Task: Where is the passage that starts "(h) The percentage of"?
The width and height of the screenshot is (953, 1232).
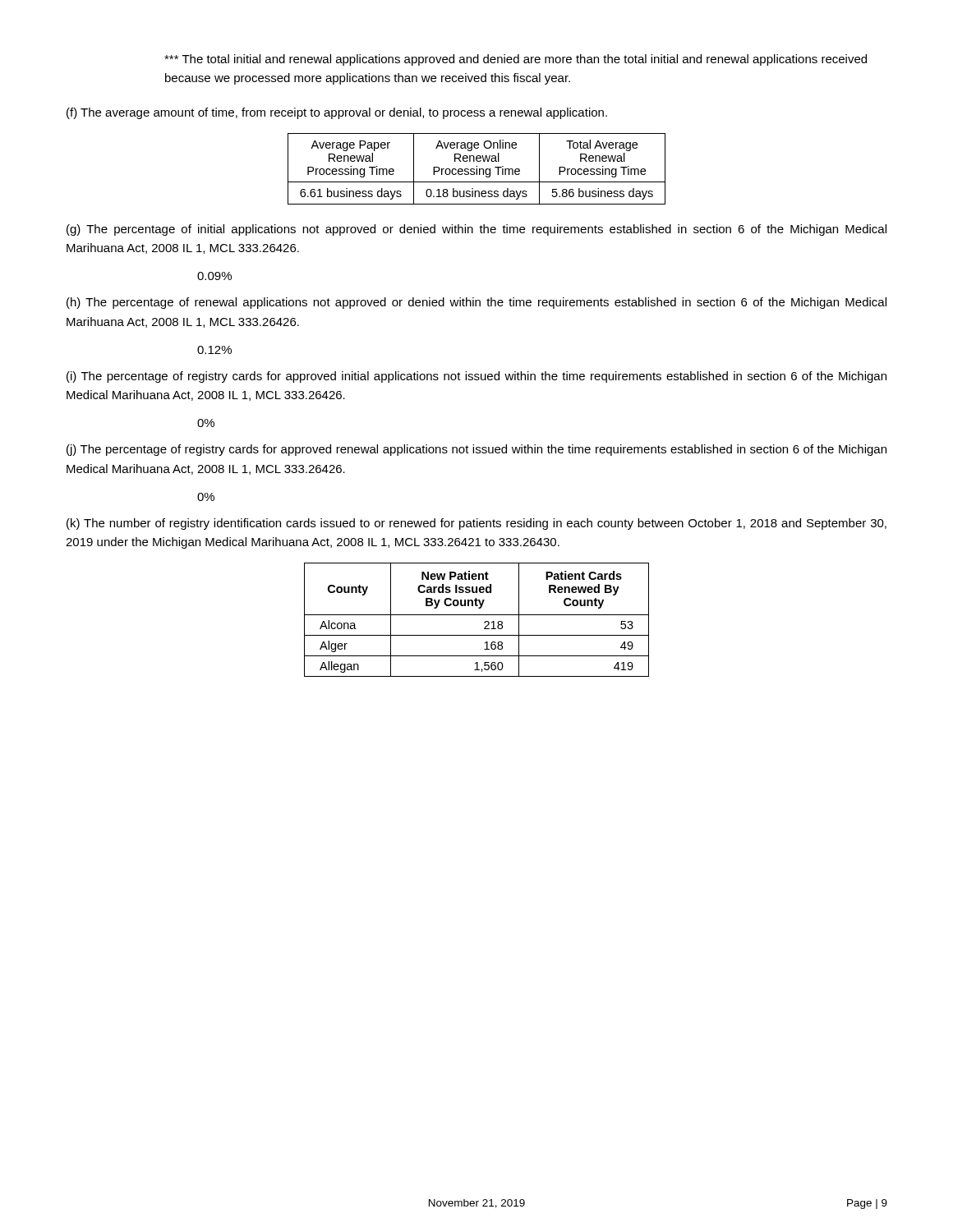Action: click(476, 312)
